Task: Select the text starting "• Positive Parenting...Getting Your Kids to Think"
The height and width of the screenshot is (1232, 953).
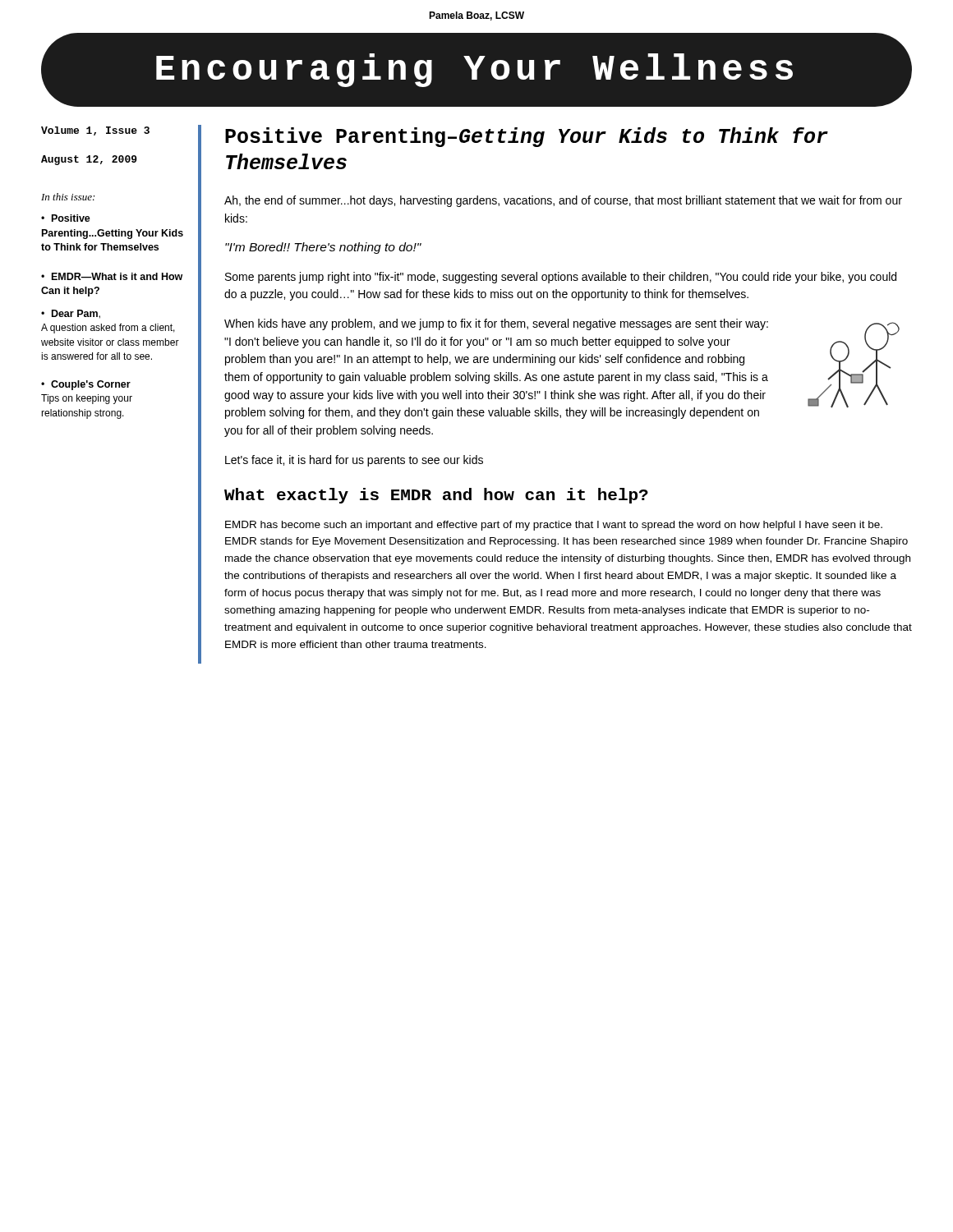Action: coord(112,233)
